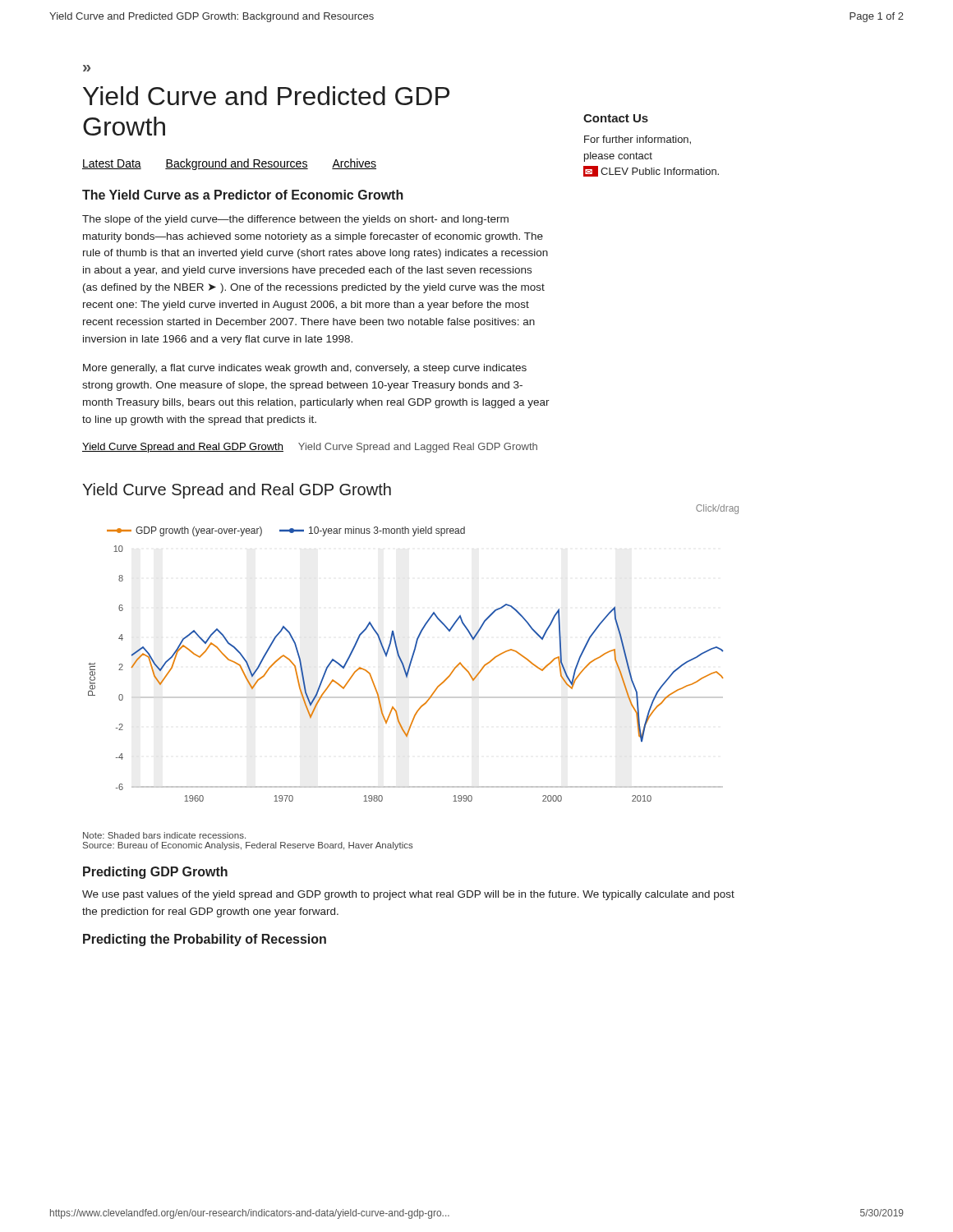Find the block starting "The slope of the yield curve—the difference"
Screen dimensions: 1232x953
315,279
